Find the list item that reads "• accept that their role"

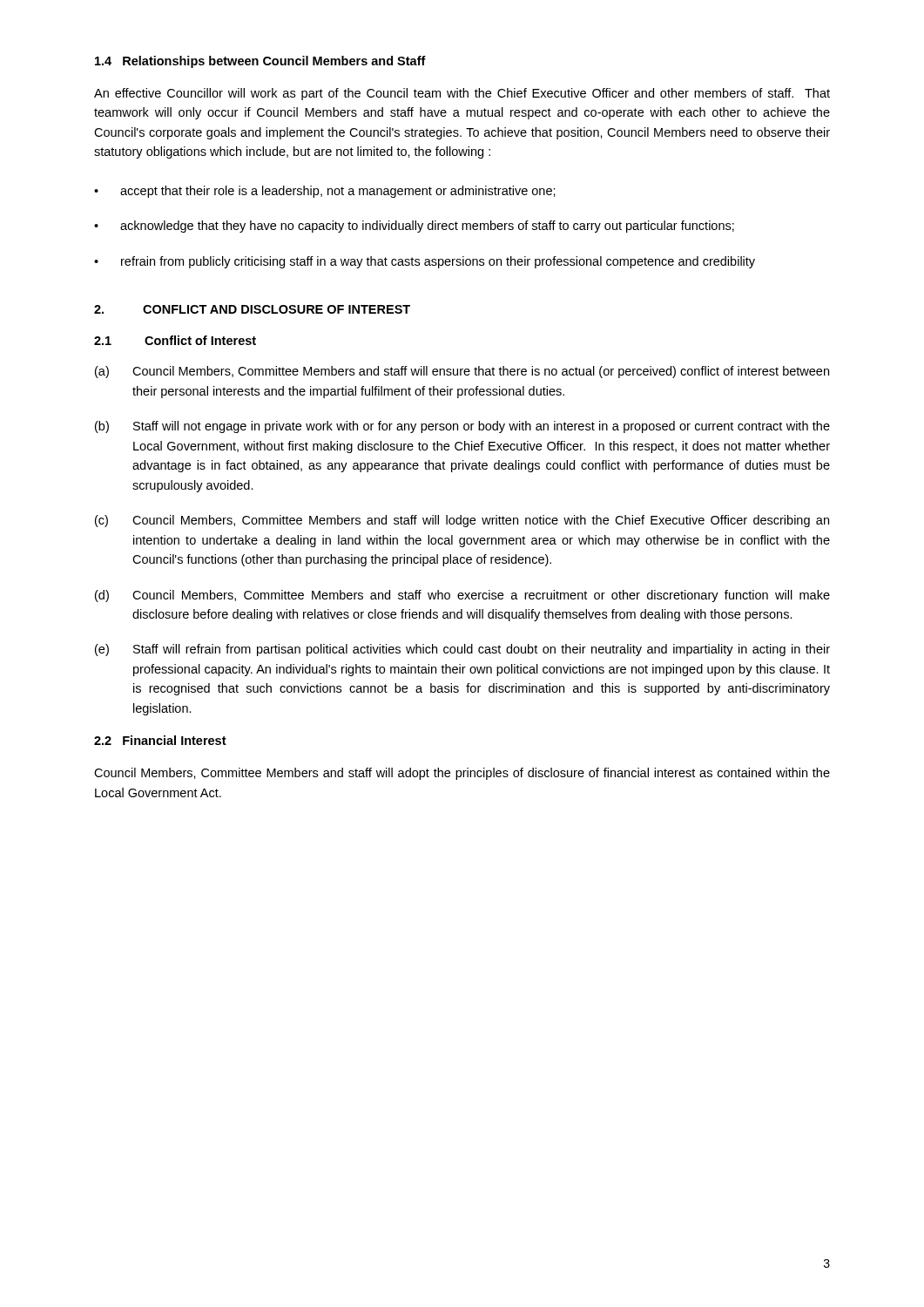click(x=325, y=191)
